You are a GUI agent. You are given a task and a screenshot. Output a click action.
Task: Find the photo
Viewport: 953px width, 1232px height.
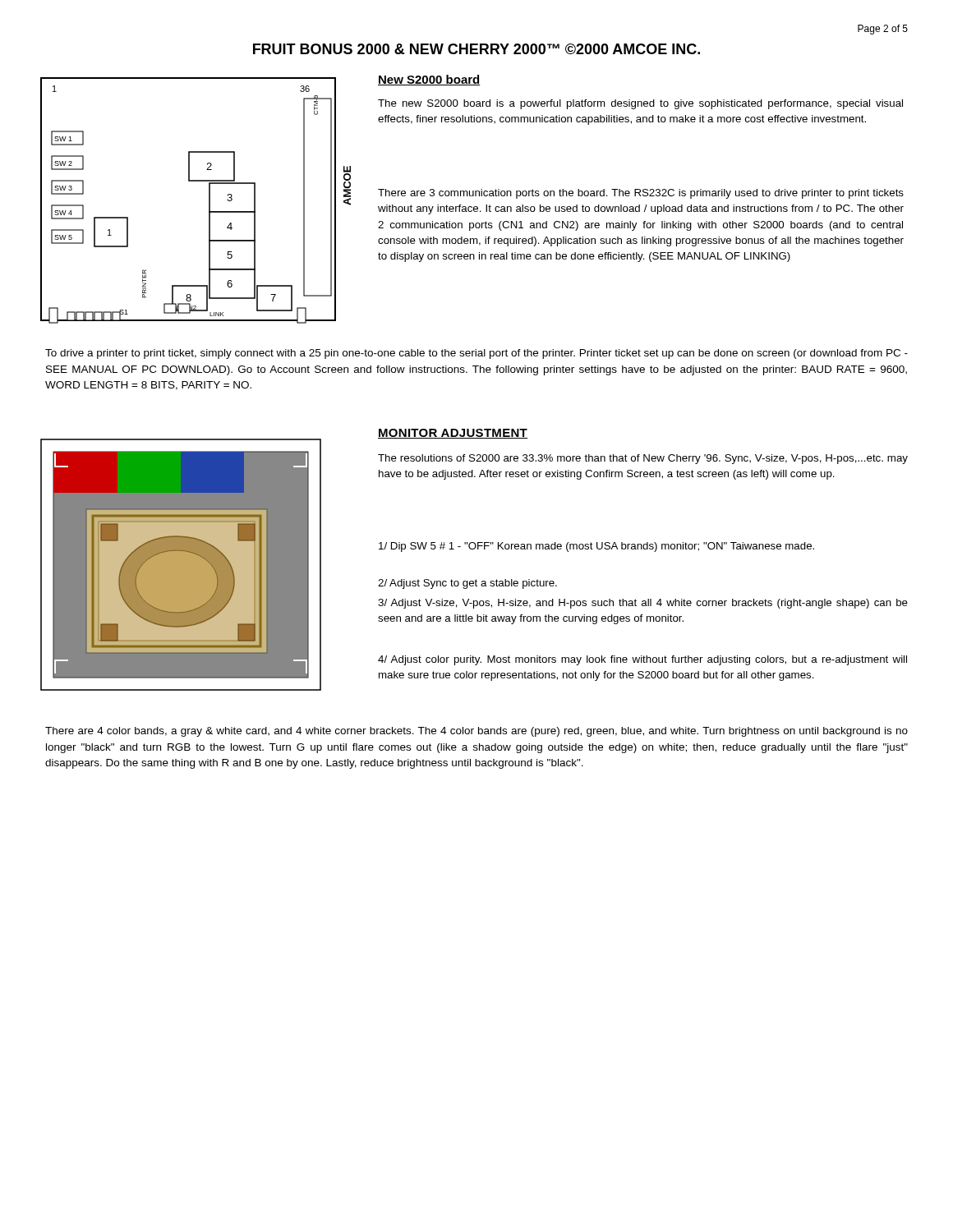click(197, 567)
